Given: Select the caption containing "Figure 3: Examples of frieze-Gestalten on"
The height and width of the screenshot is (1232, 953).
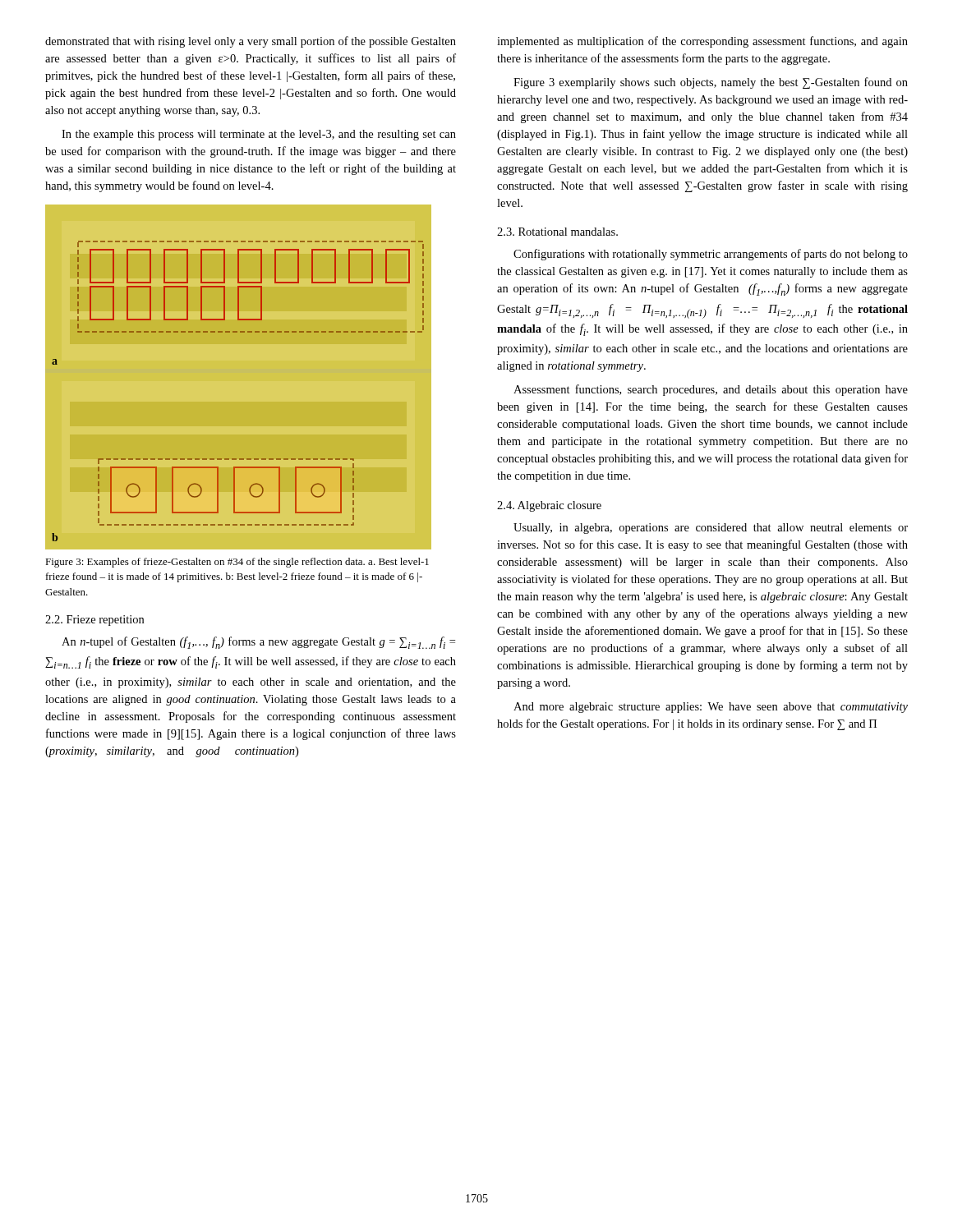Looking at the screenshot, I should click(251, 577).
